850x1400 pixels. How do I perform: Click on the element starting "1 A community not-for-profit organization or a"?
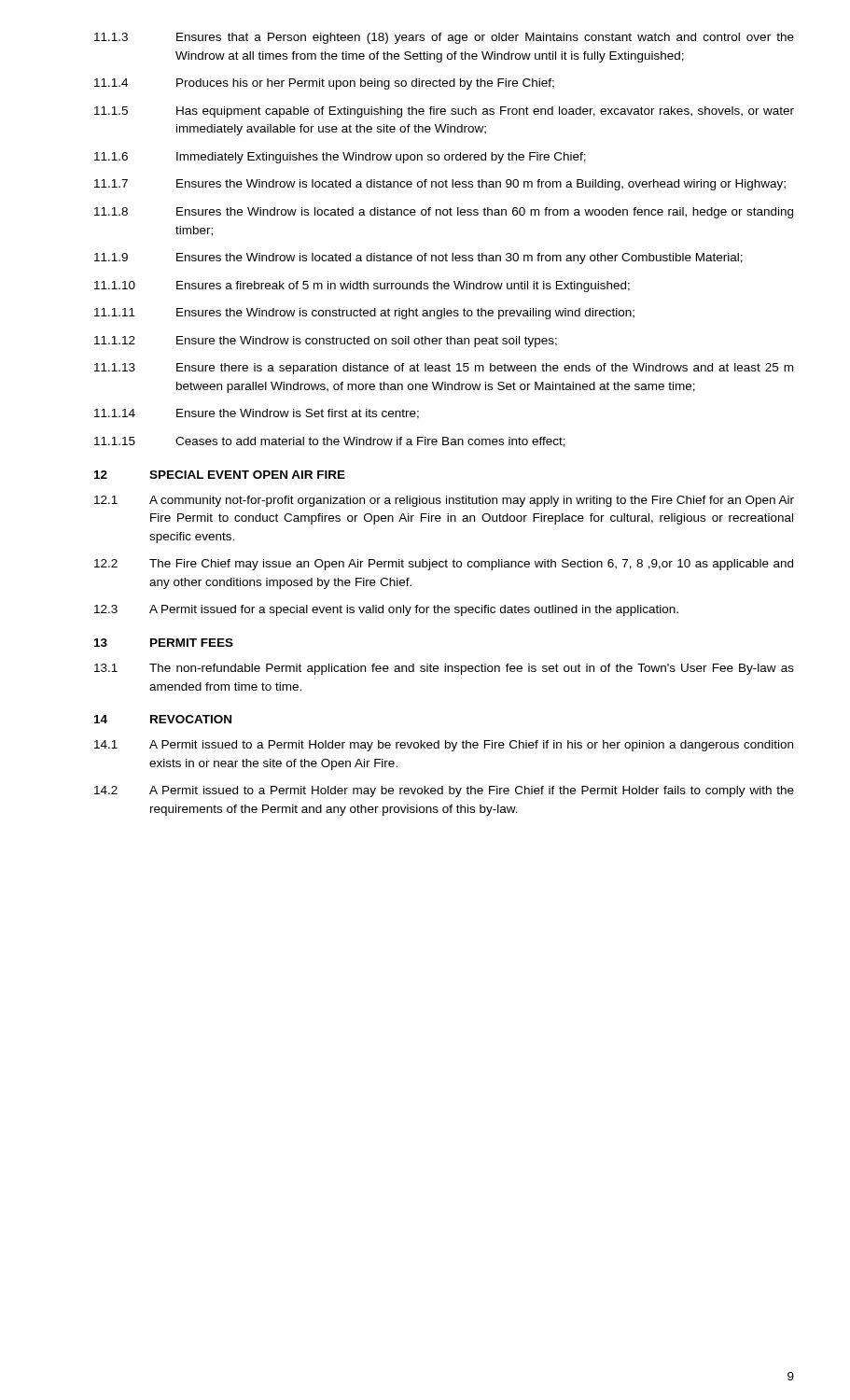tap(444, 518)
